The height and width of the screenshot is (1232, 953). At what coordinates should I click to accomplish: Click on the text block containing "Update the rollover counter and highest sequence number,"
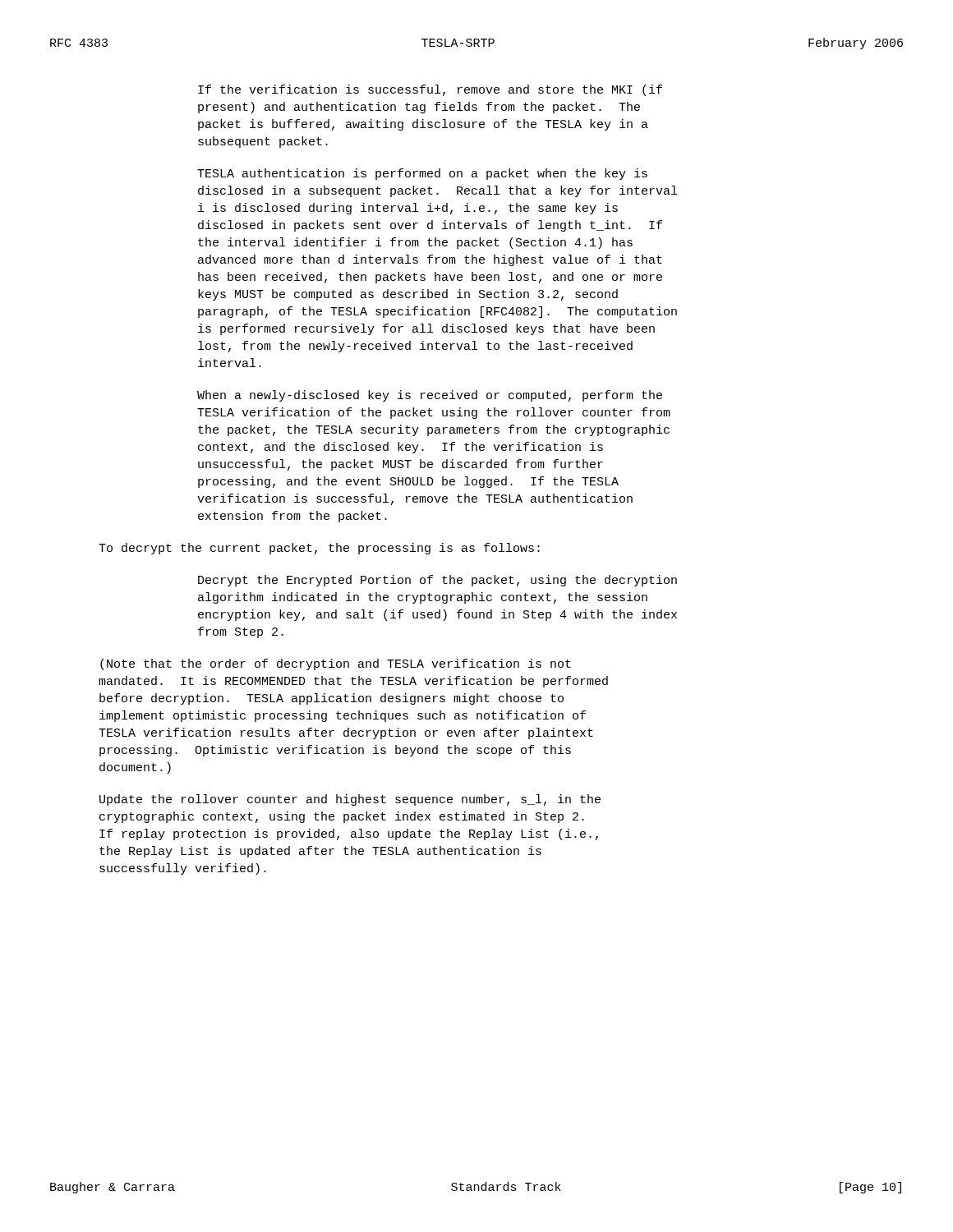pyautogui.click(x=350, y=835)
